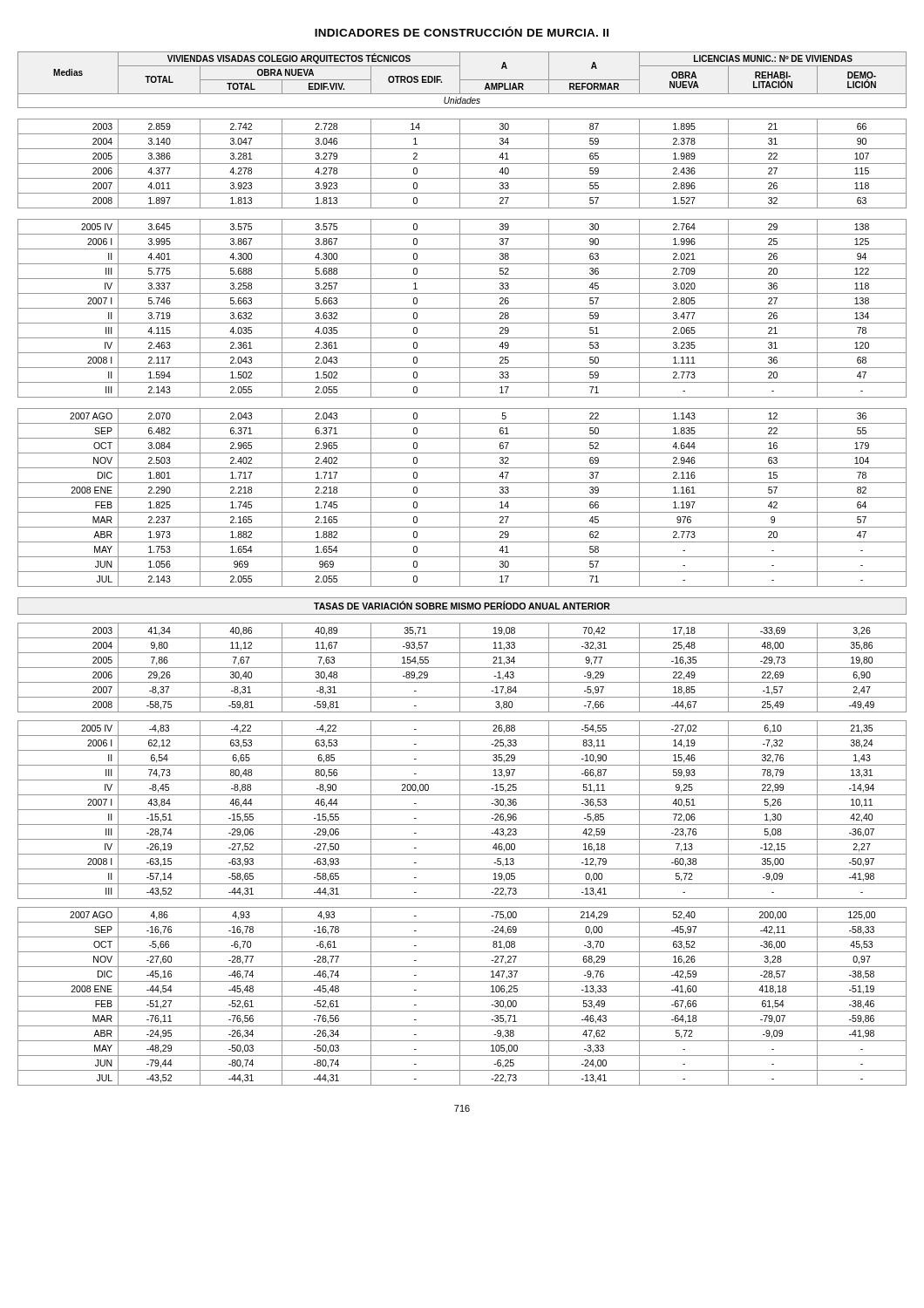
Task: Select the table that reads "2008 ENE"
Action: pyautogui.click(x=462, y=569)
